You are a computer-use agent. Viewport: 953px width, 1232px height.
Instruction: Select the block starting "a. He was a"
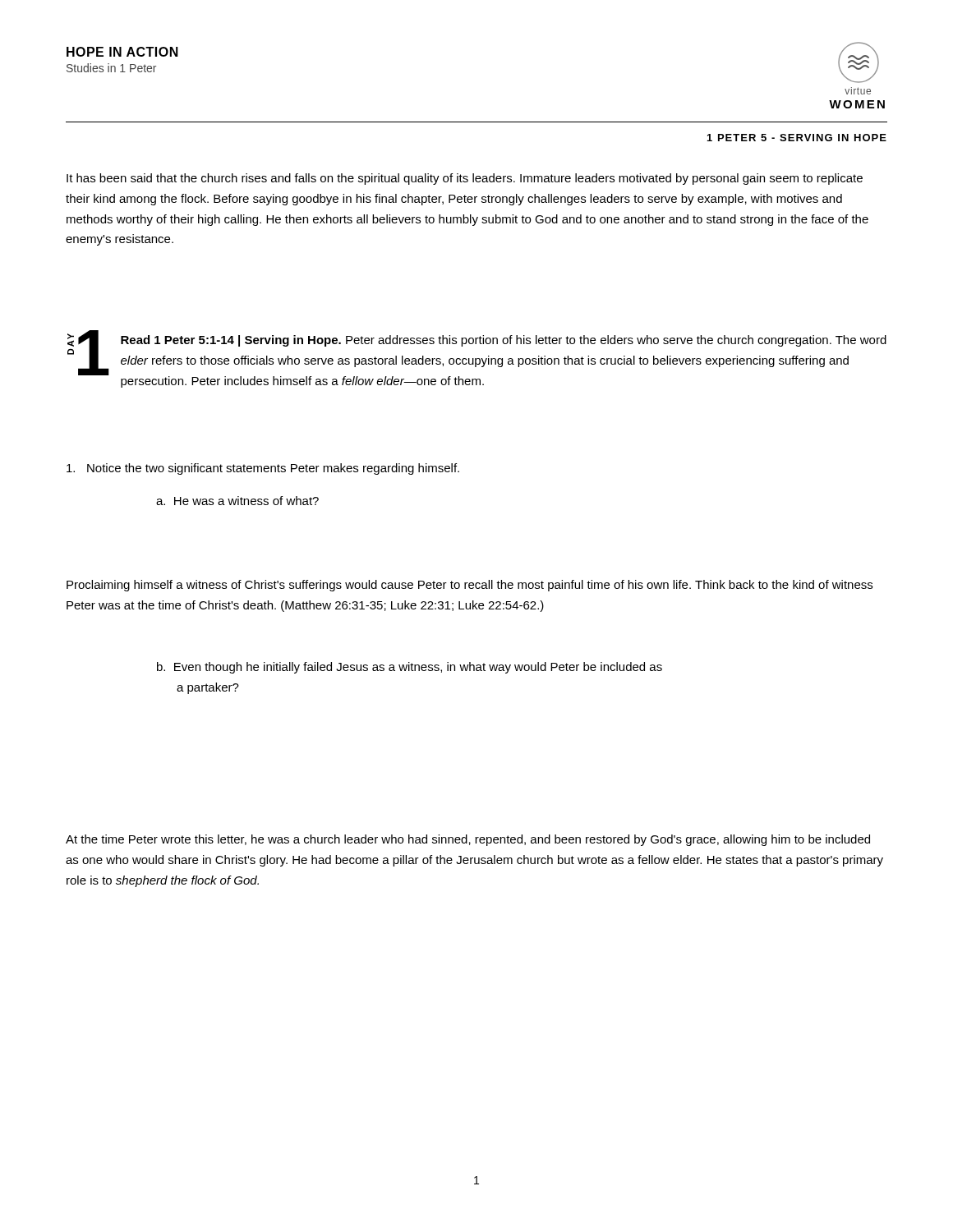238,501
